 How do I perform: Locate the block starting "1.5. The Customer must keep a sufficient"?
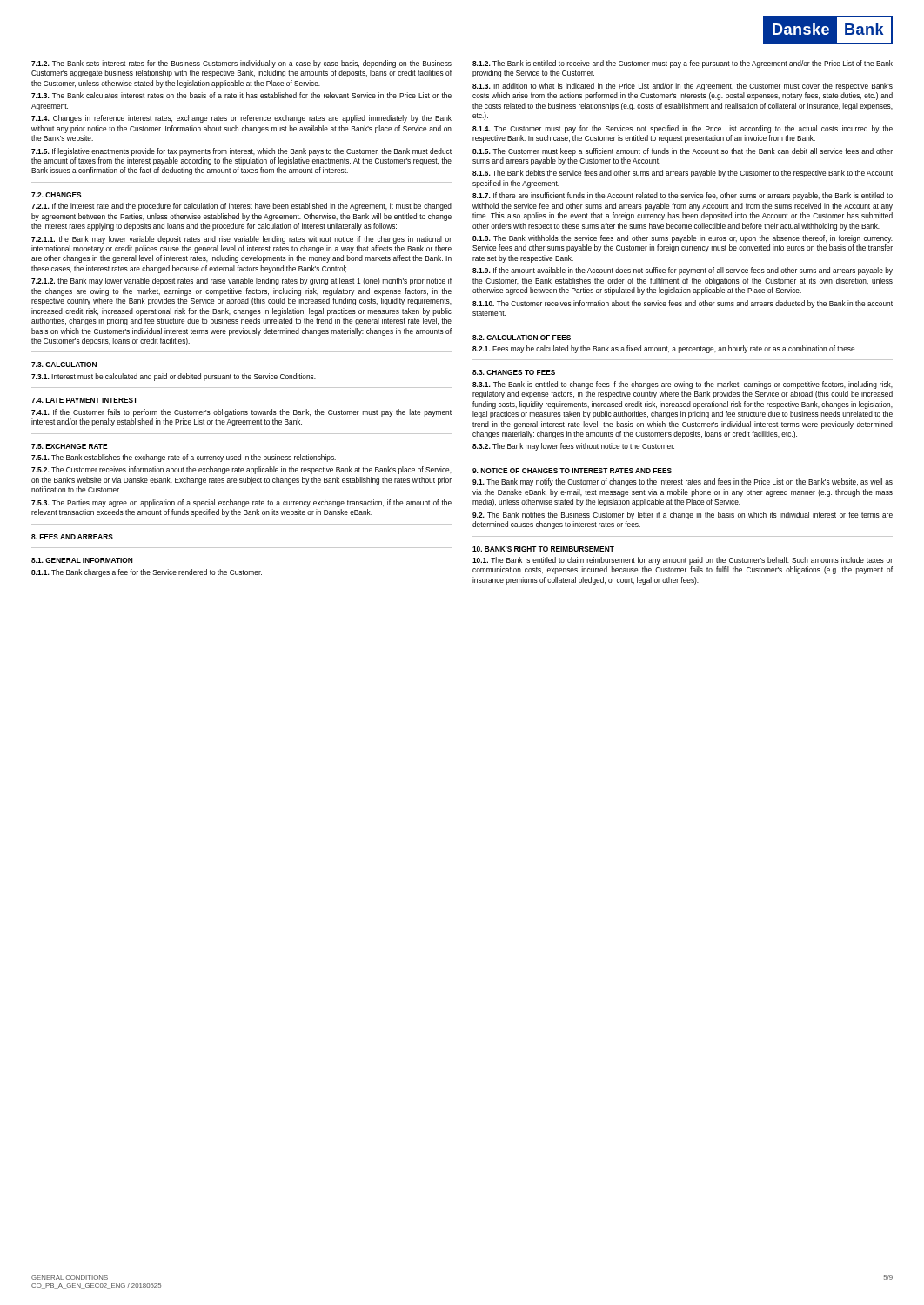click(x=683, y=156)
